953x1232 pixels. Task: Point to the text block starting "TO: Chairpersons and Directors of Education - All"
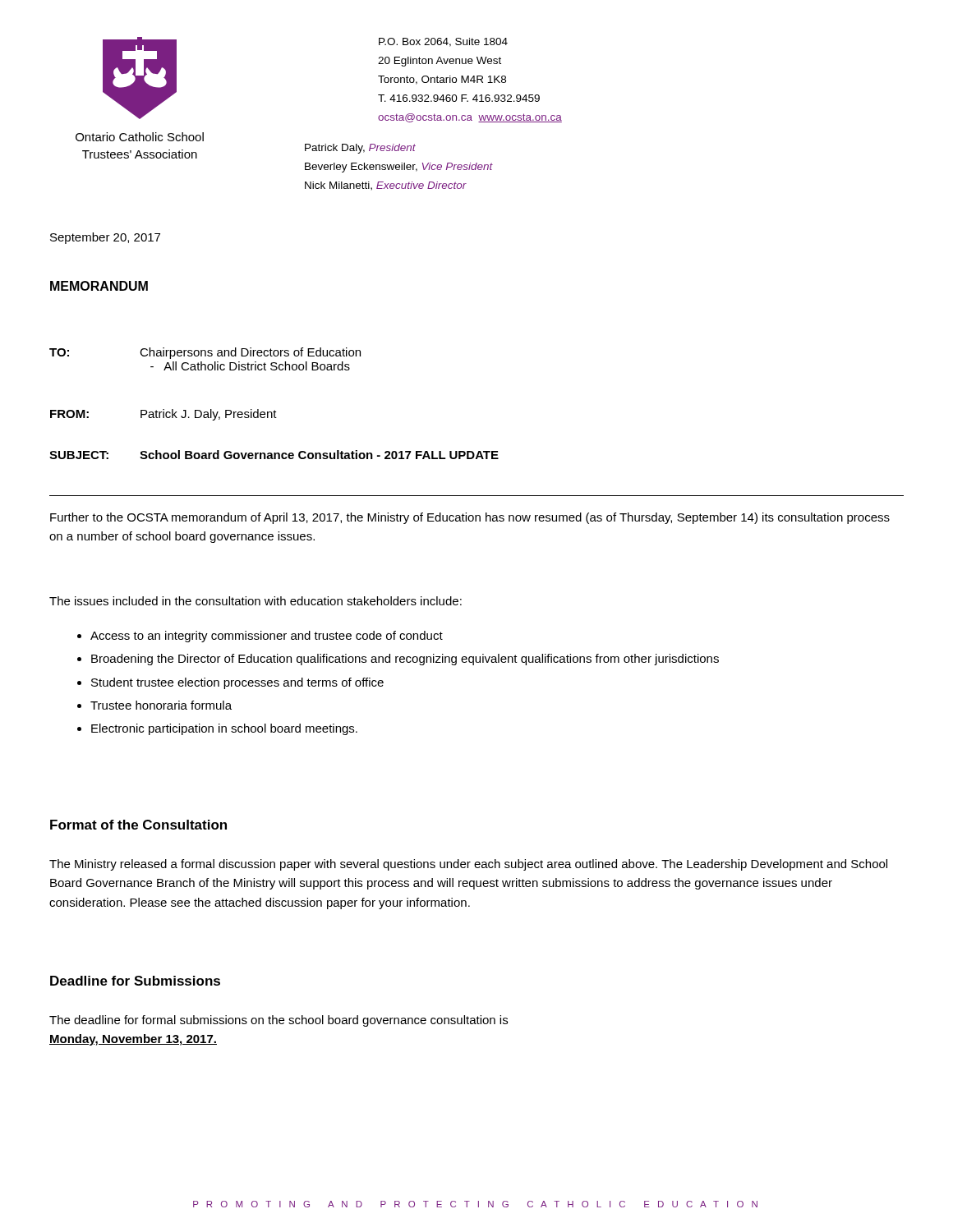205,359
